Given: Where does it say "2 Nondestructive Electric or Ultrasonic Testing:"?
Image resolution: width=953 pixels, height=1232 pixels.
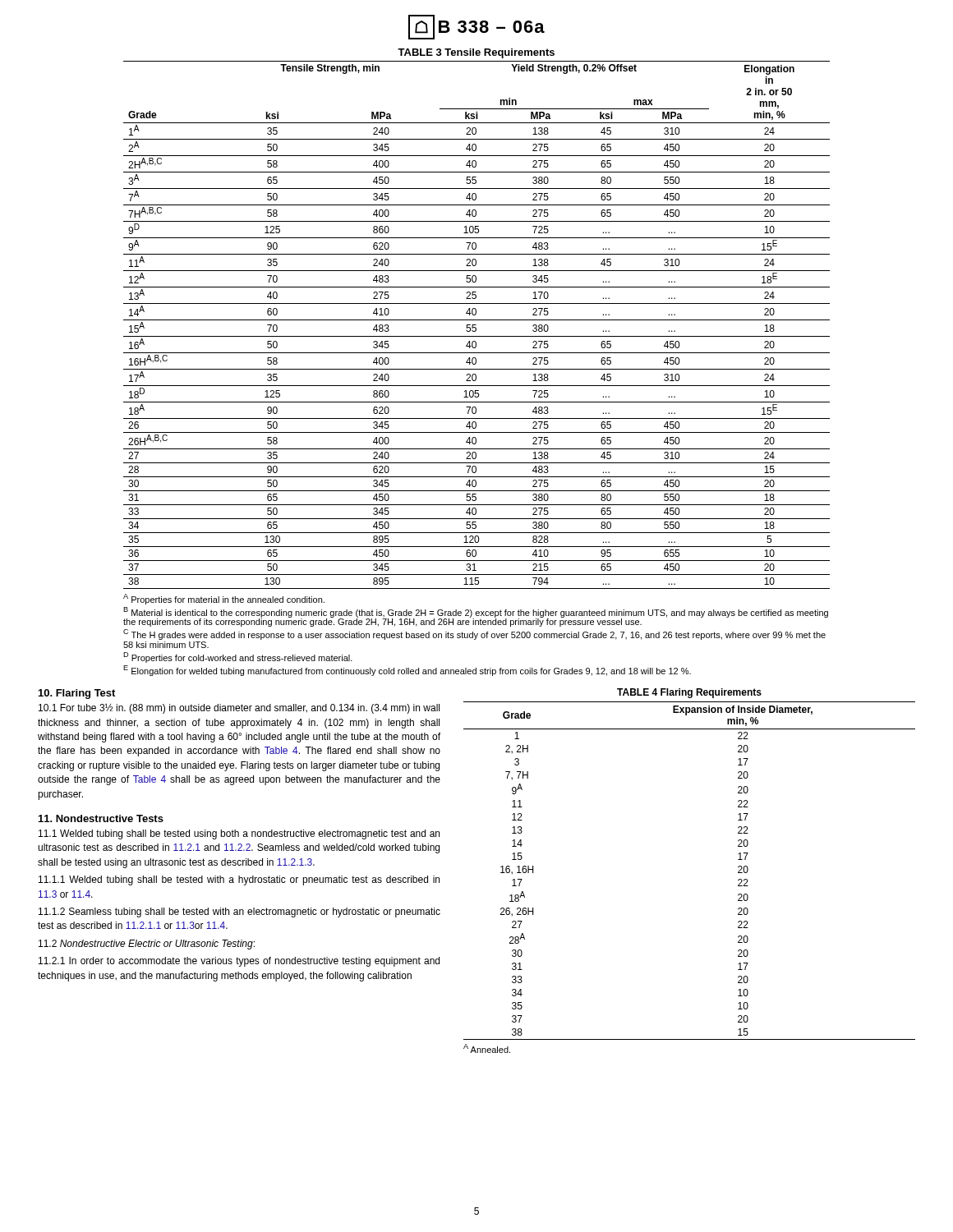Looking at the screenshot, I should pyautogui.click(x=147, y=944).
